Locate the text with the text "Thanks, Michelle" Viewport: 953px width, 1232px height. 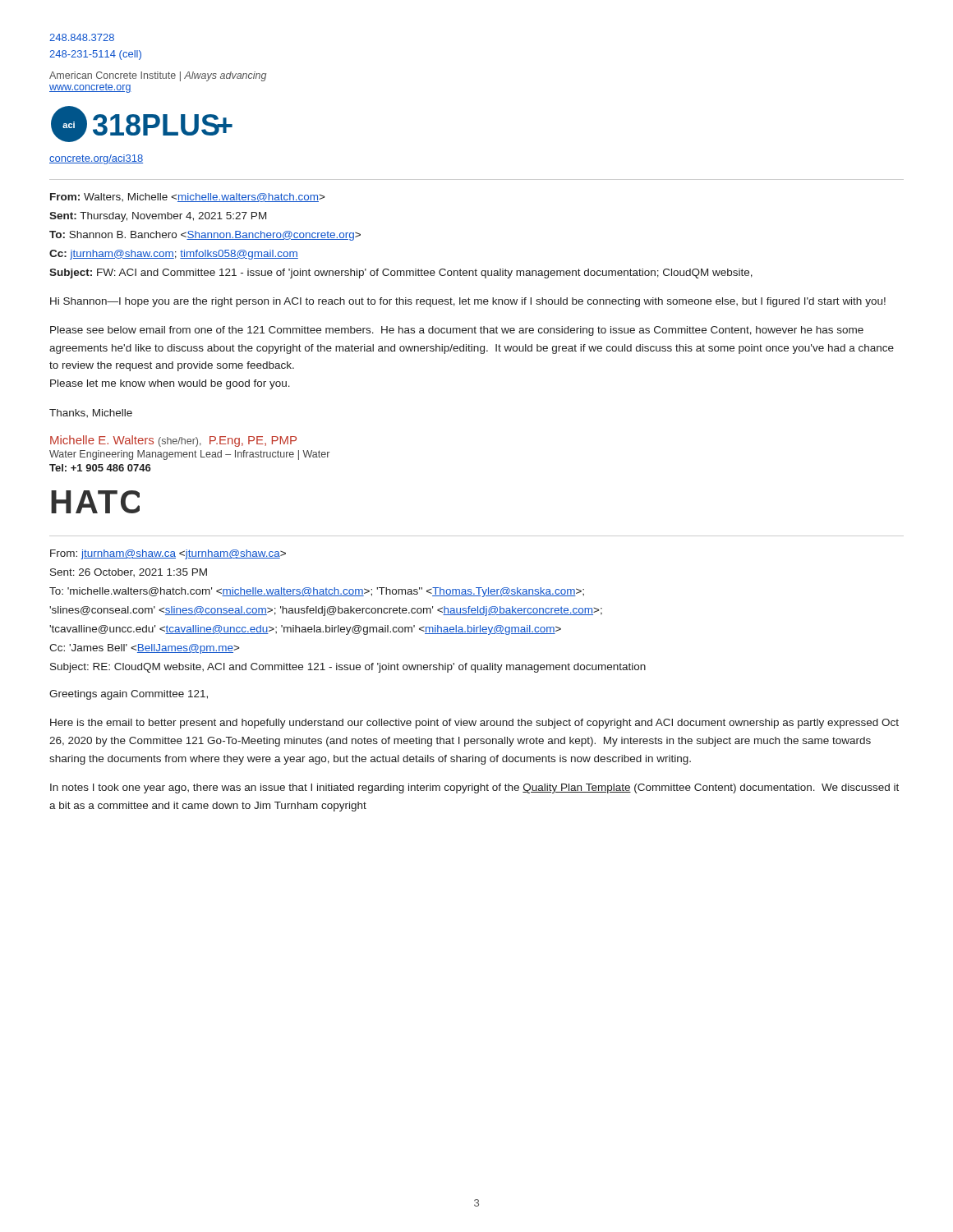(91, 412)
